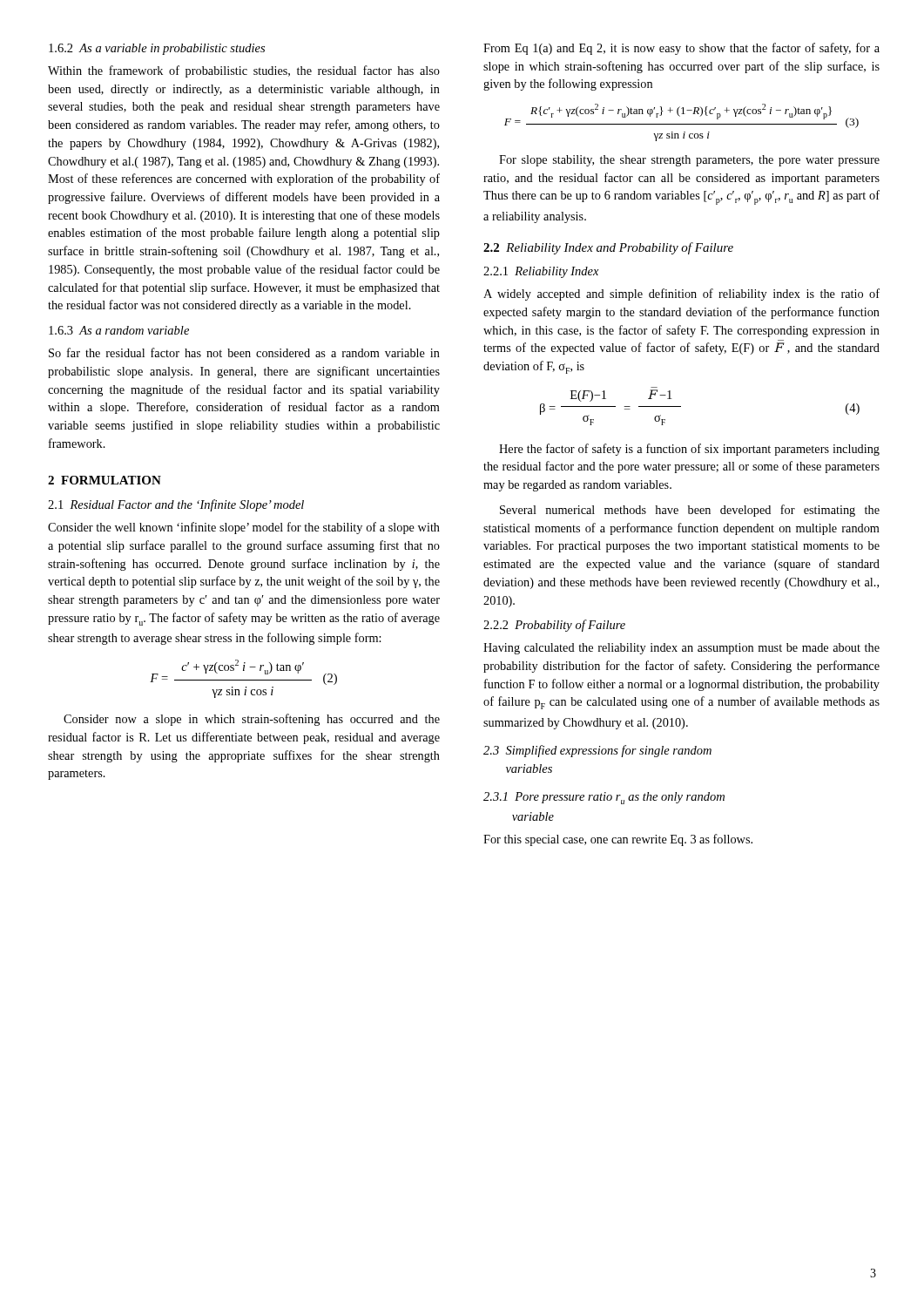This screenshot has height=1307, width=924.
Task: Find the block on this page that starts "Consider the well known"
Action: coord(244,583)
